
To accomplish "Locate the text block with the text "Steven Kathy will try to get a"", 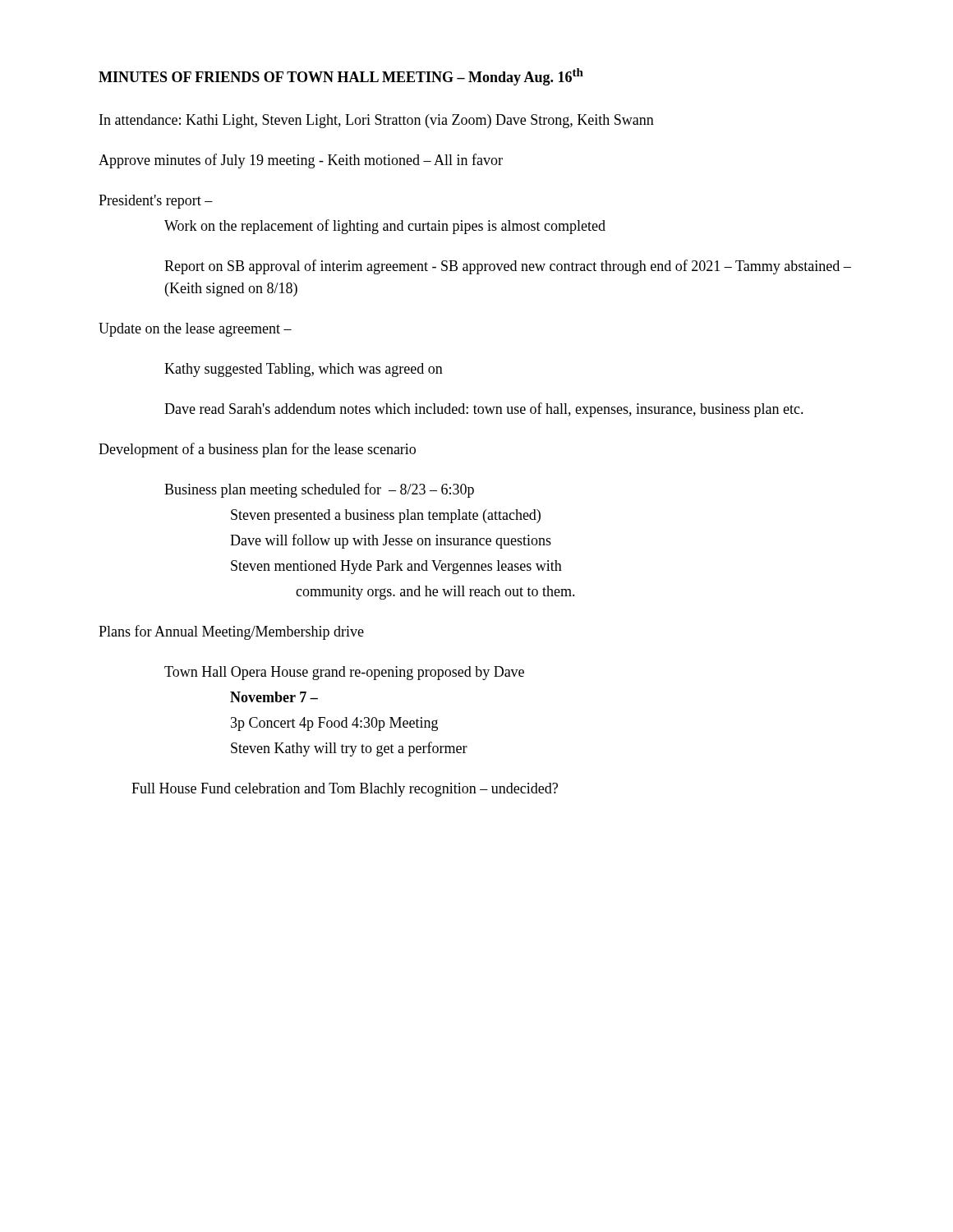I will (x=349, y=748).
